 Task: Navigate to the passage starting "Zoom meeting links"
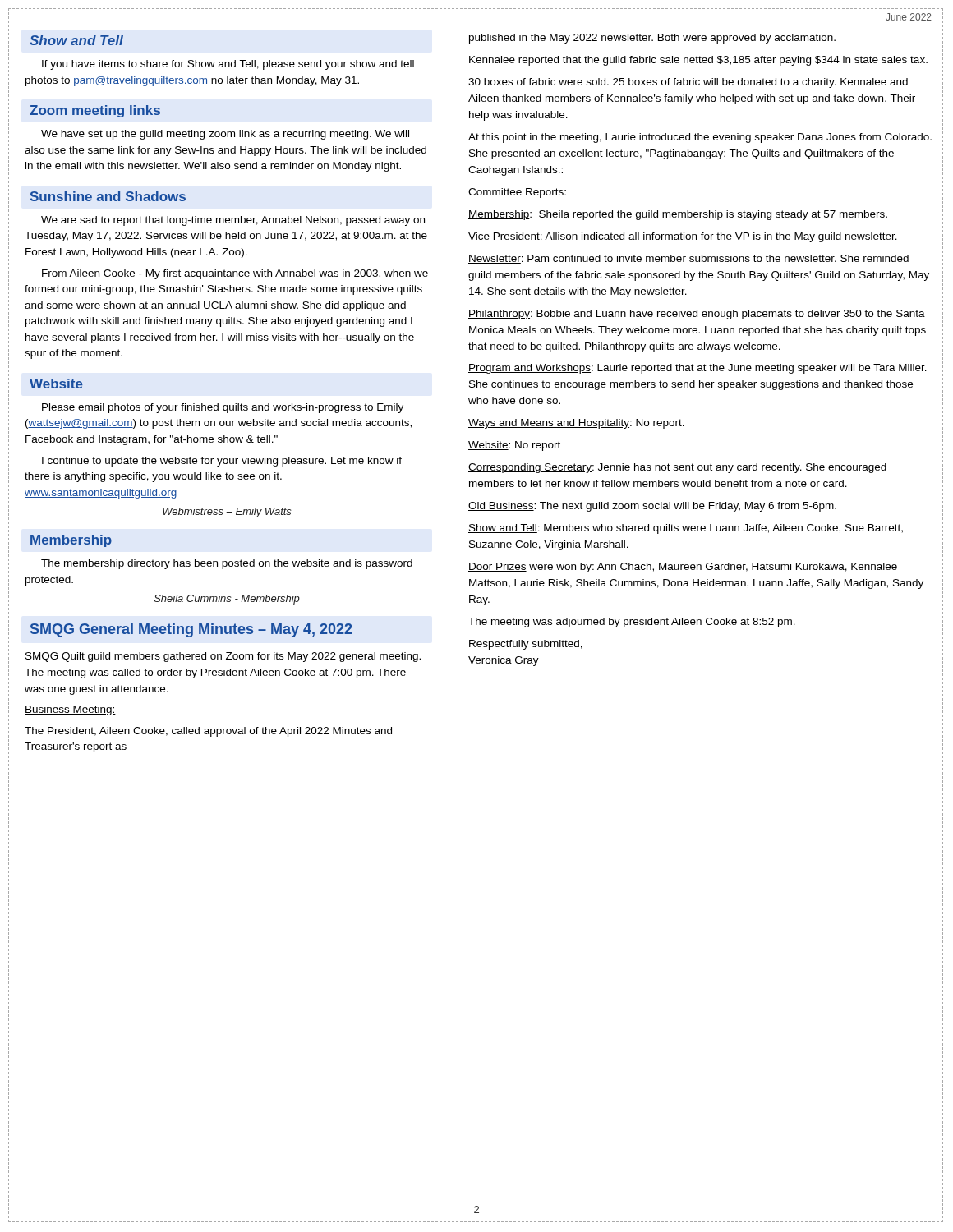95,111
